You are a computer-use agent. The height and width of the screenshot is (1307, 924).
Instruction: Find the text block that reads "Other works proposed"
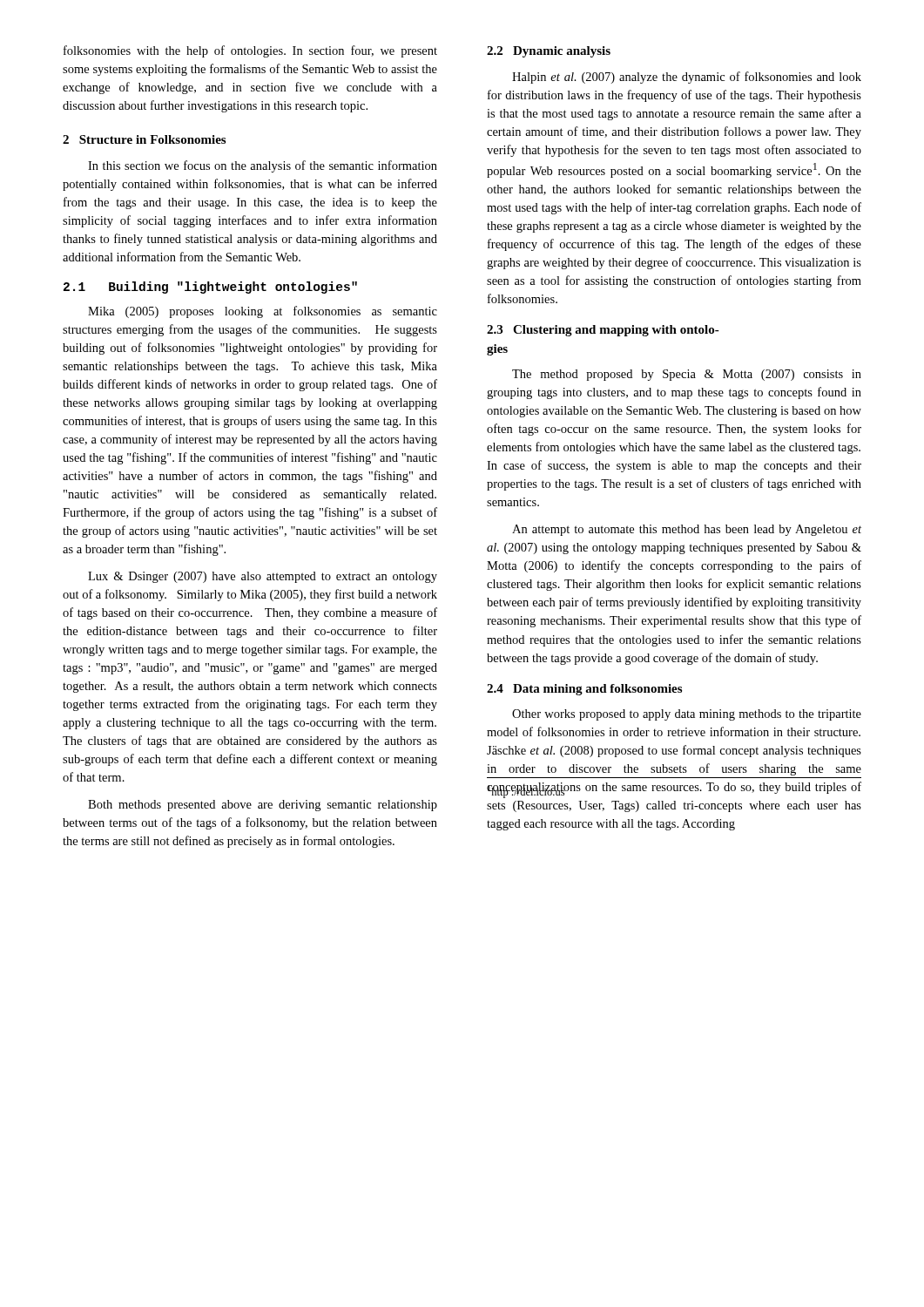pyautogui.click(x=674, y=769)
